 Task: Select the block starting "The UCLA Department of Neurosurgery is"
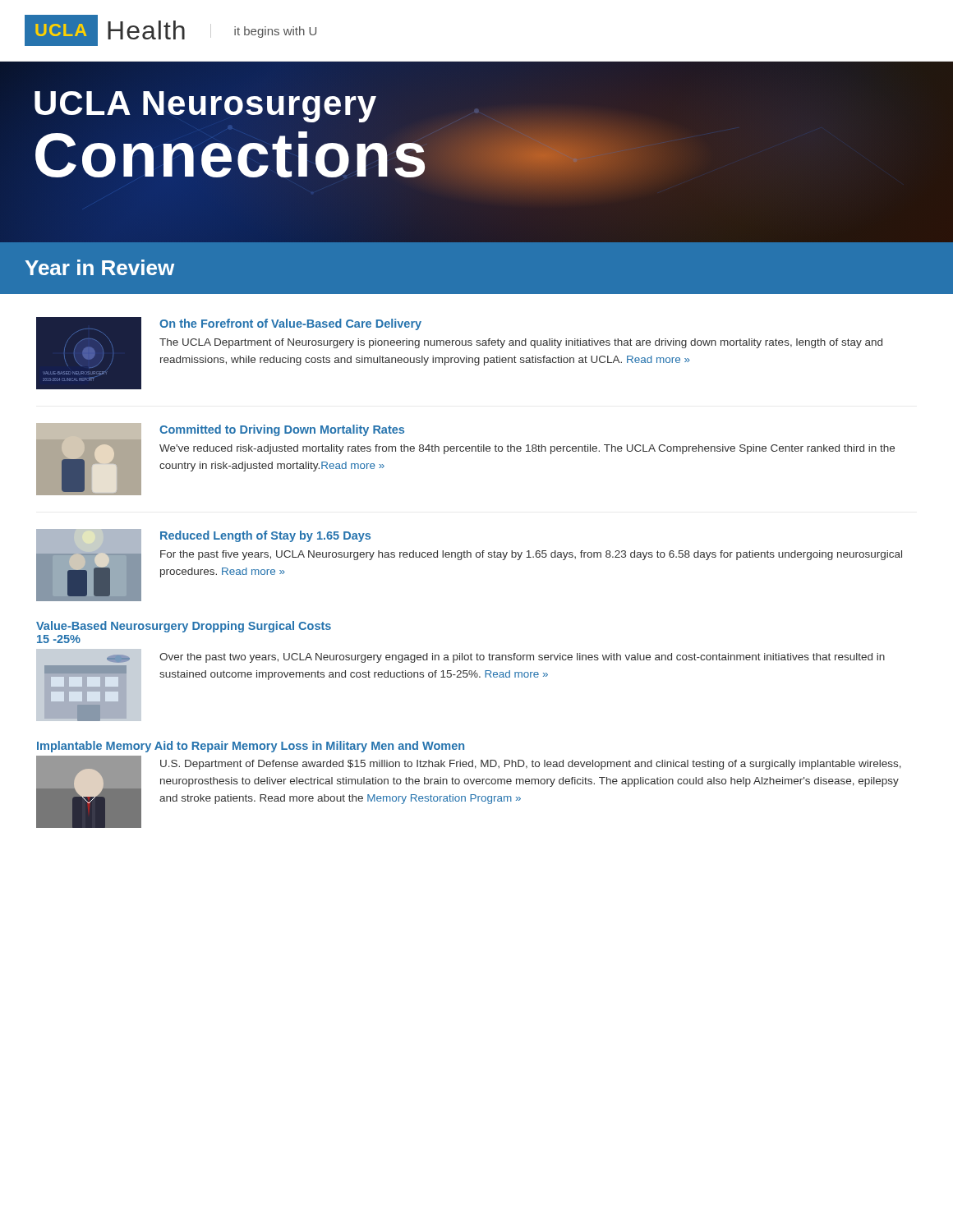coord(521,351)
